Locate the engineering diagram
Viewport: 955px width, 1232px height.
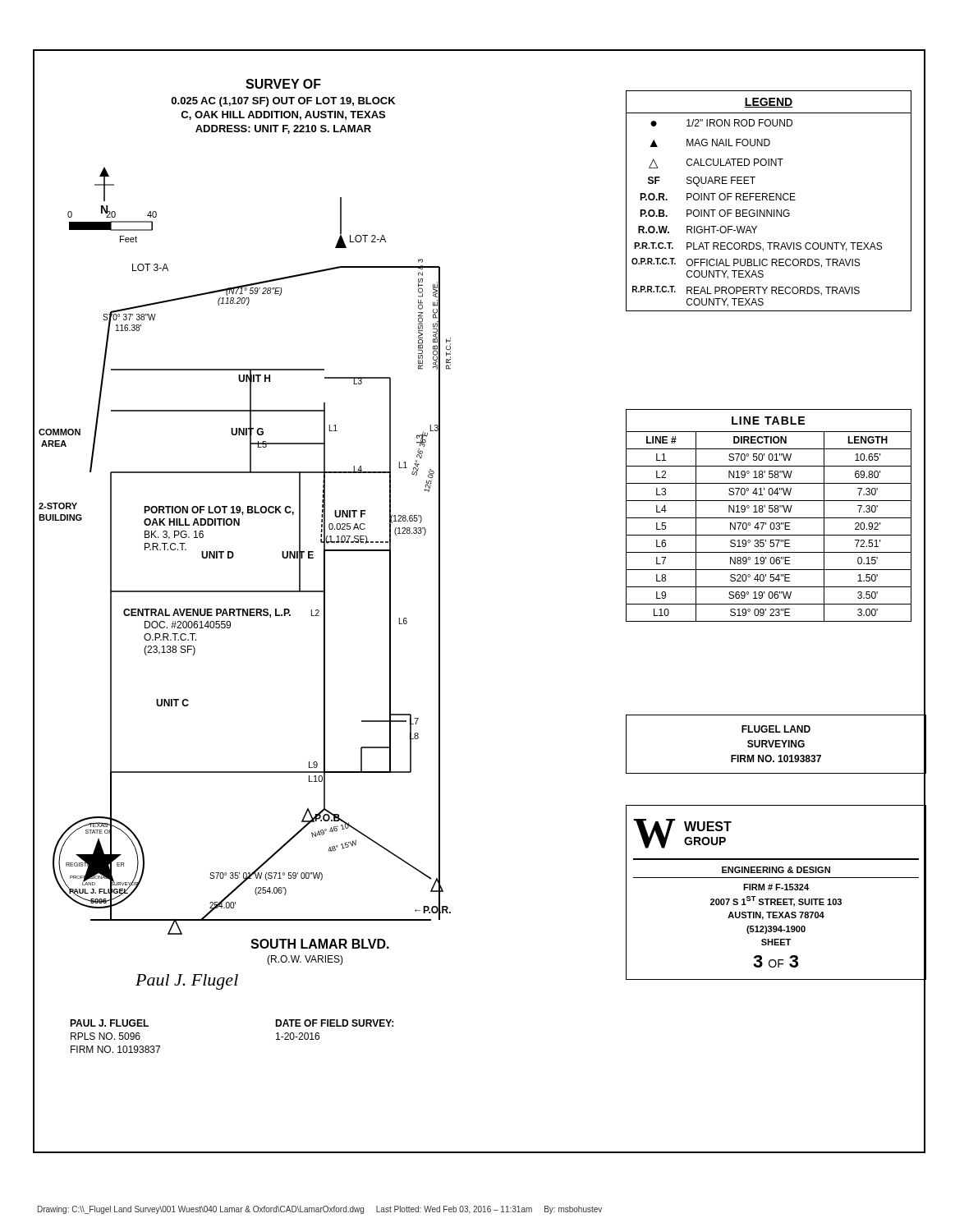(328, 579)
